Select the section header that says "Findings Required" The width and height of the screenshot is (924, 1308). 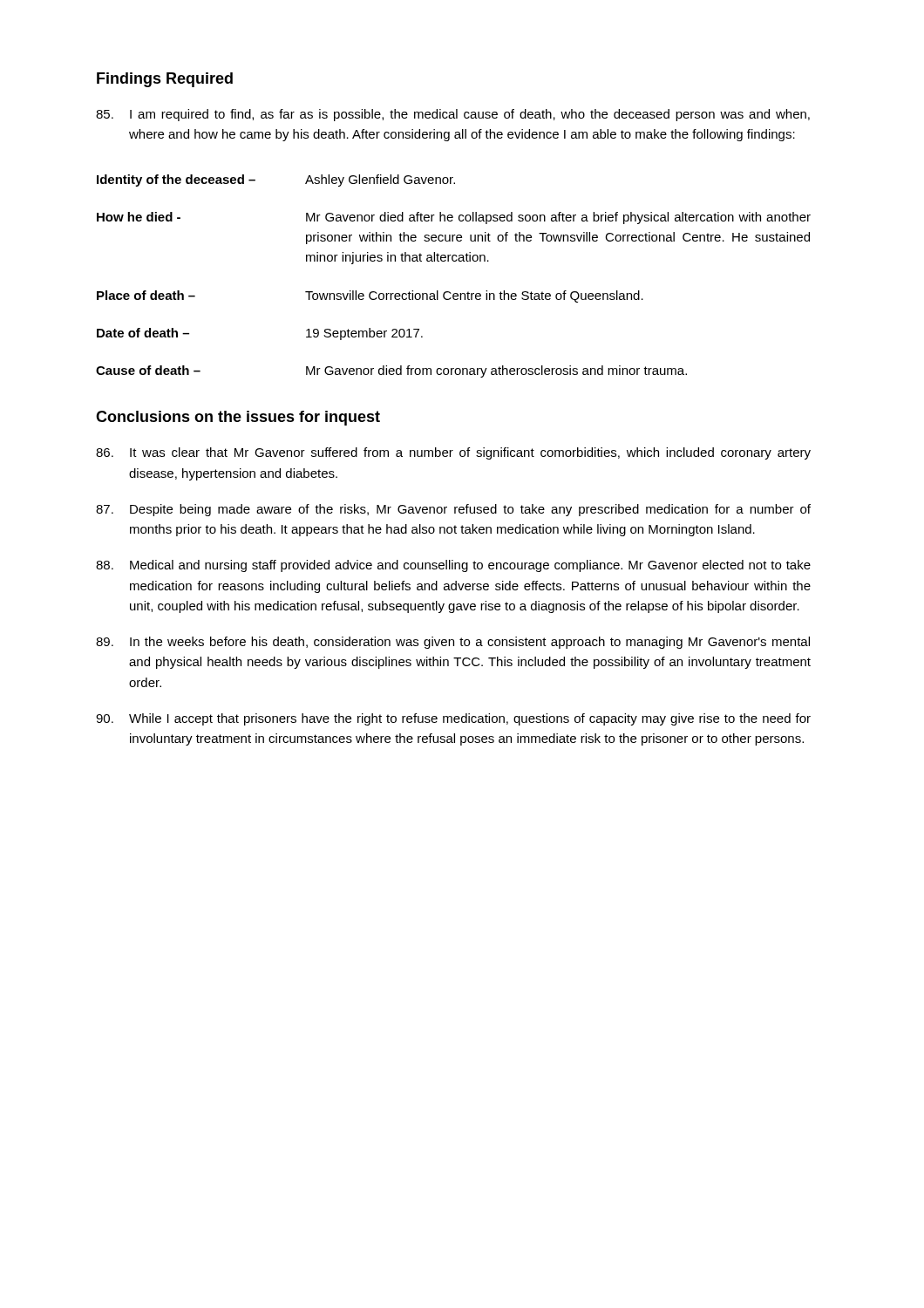pyautogui.click(x=165, y=78)
